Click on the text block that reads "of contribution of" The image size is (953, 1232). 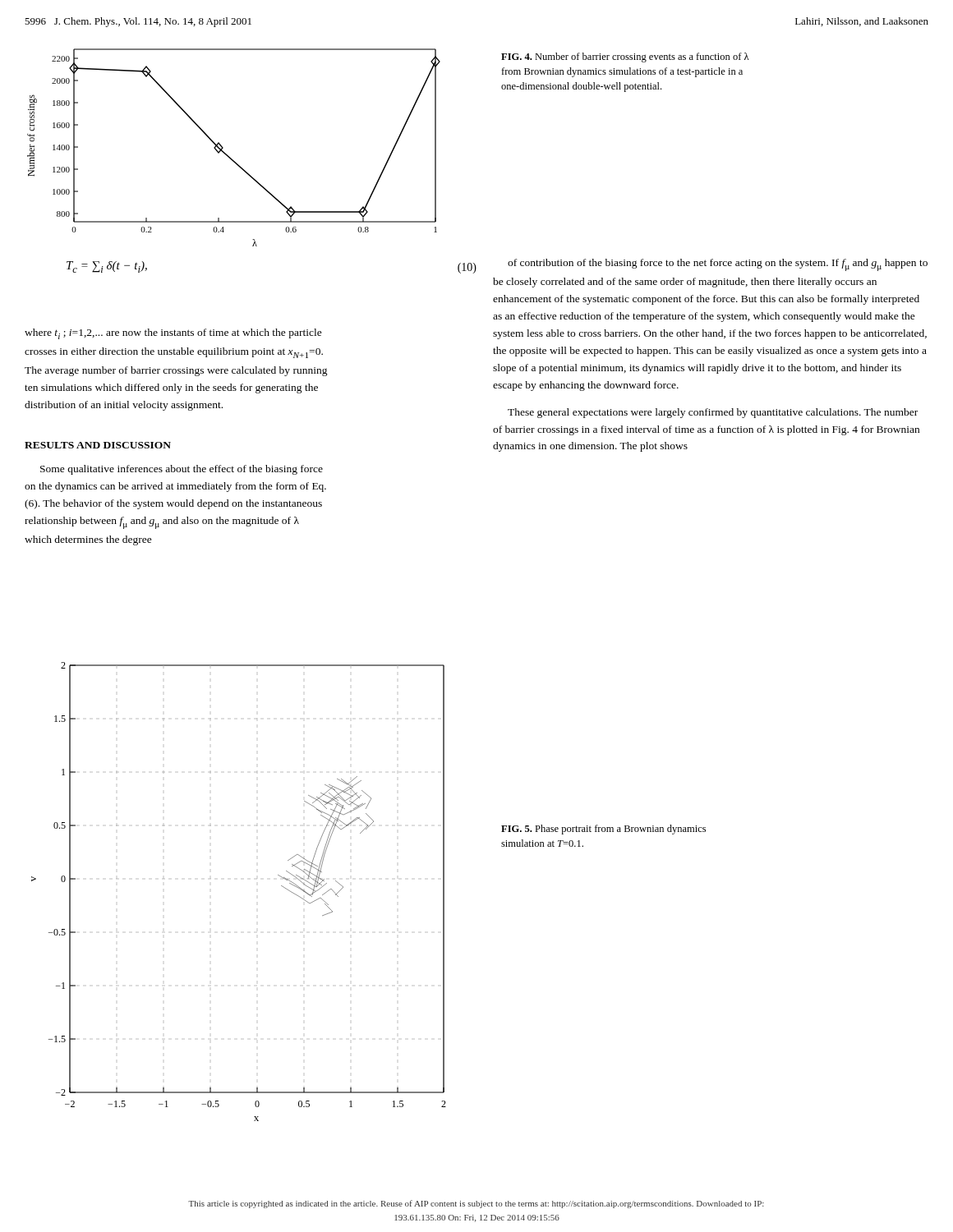[711, 355]
